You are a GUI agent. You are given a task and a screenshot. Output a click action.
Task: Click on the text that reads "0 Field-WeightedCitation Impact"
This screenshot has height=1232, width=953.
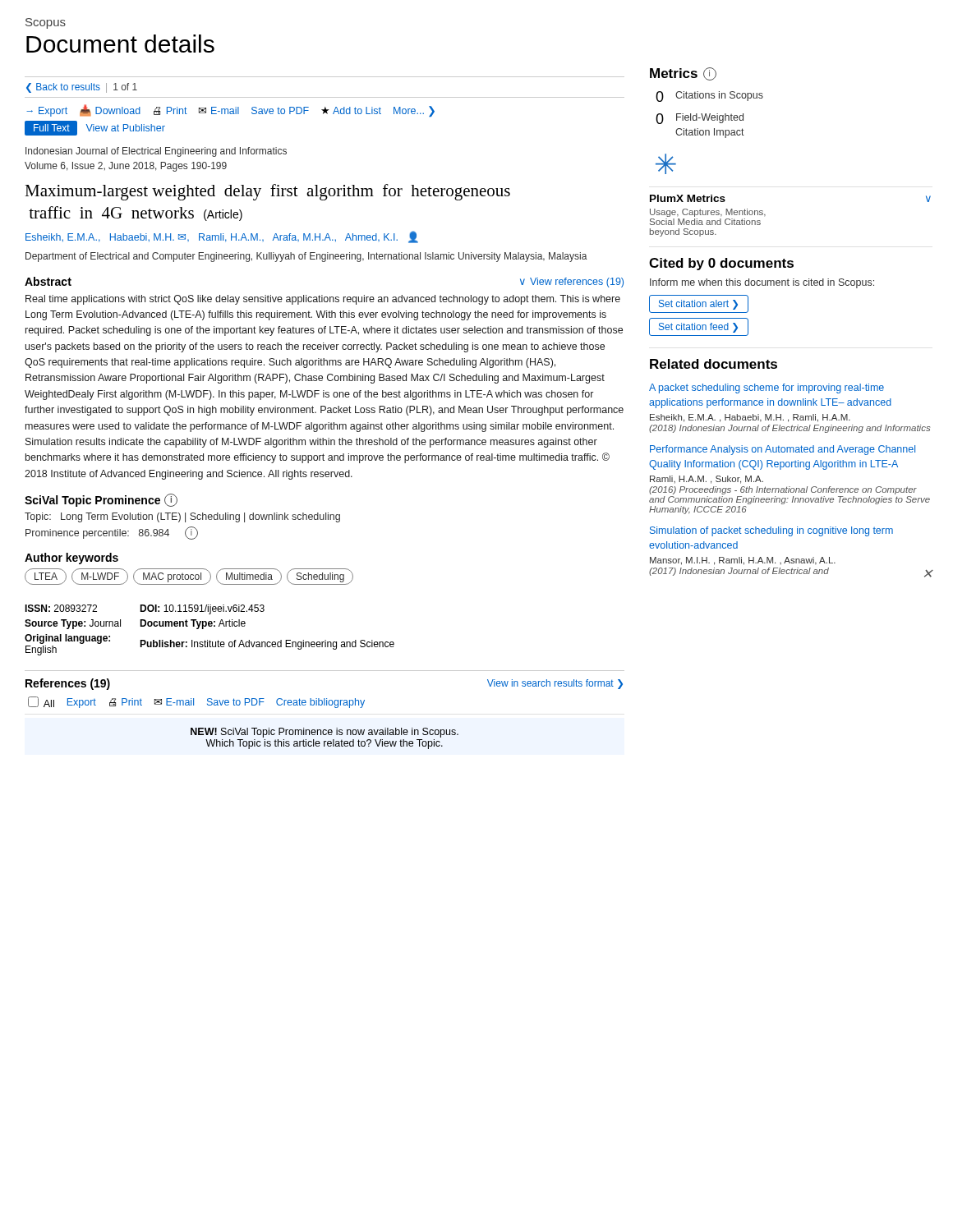697,125
